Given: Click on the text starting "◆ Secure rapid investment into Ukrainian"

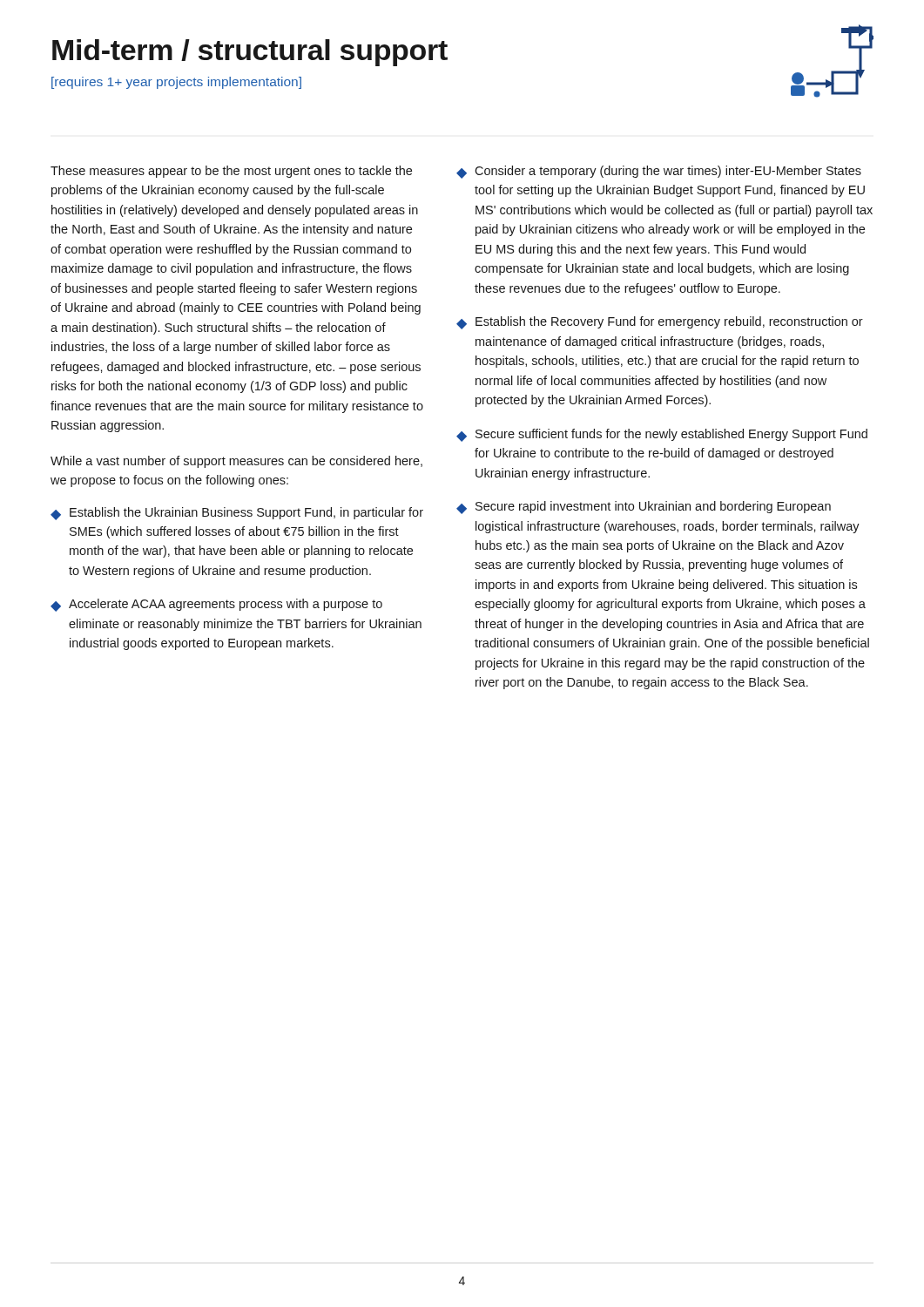Looking at the screenshot, I should tap(665, 595).
